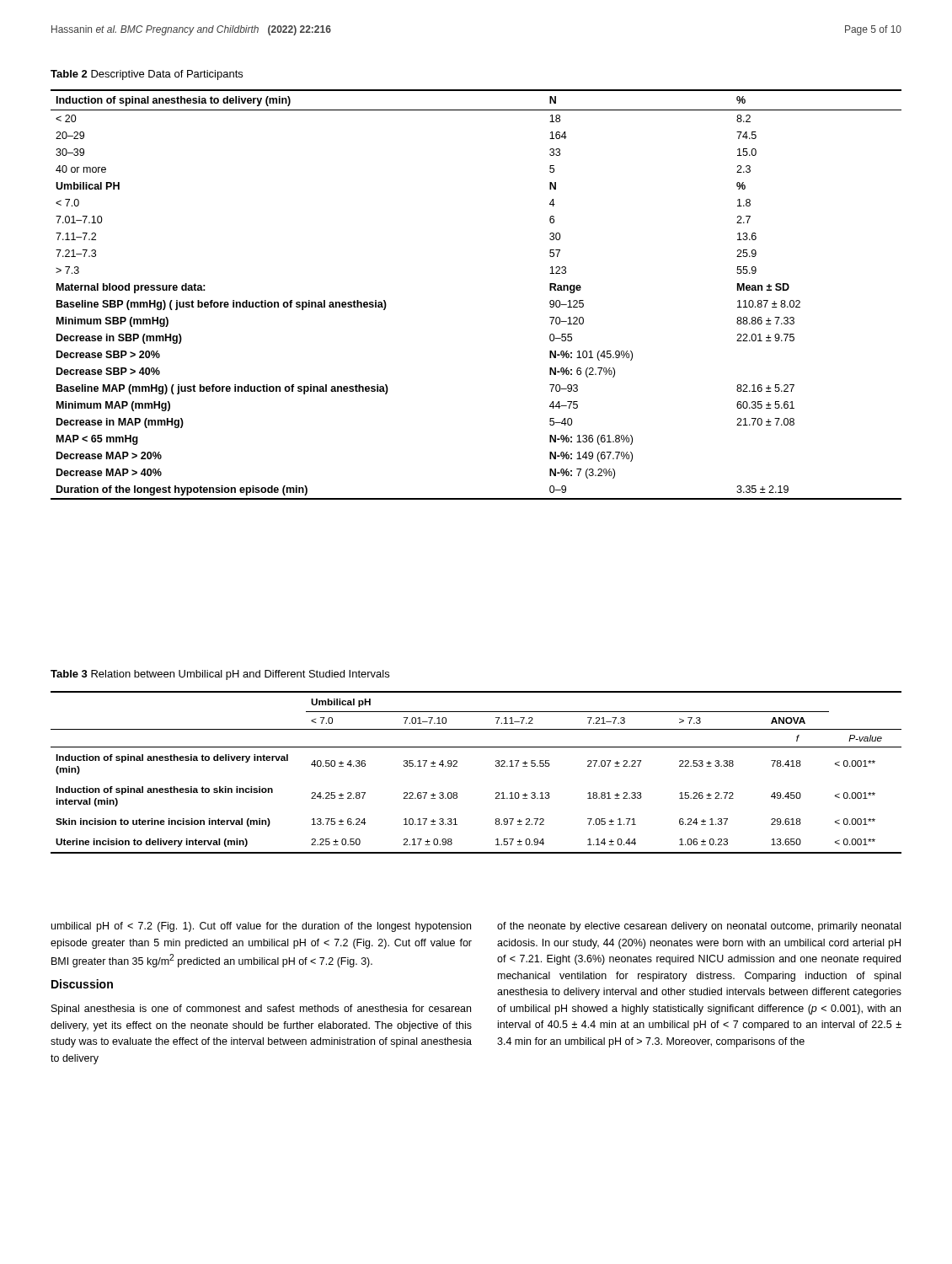Locate the block starting "umbilical pH of < 7.2 (Fig."
952x1264 pixels.
tap(261, 944)
